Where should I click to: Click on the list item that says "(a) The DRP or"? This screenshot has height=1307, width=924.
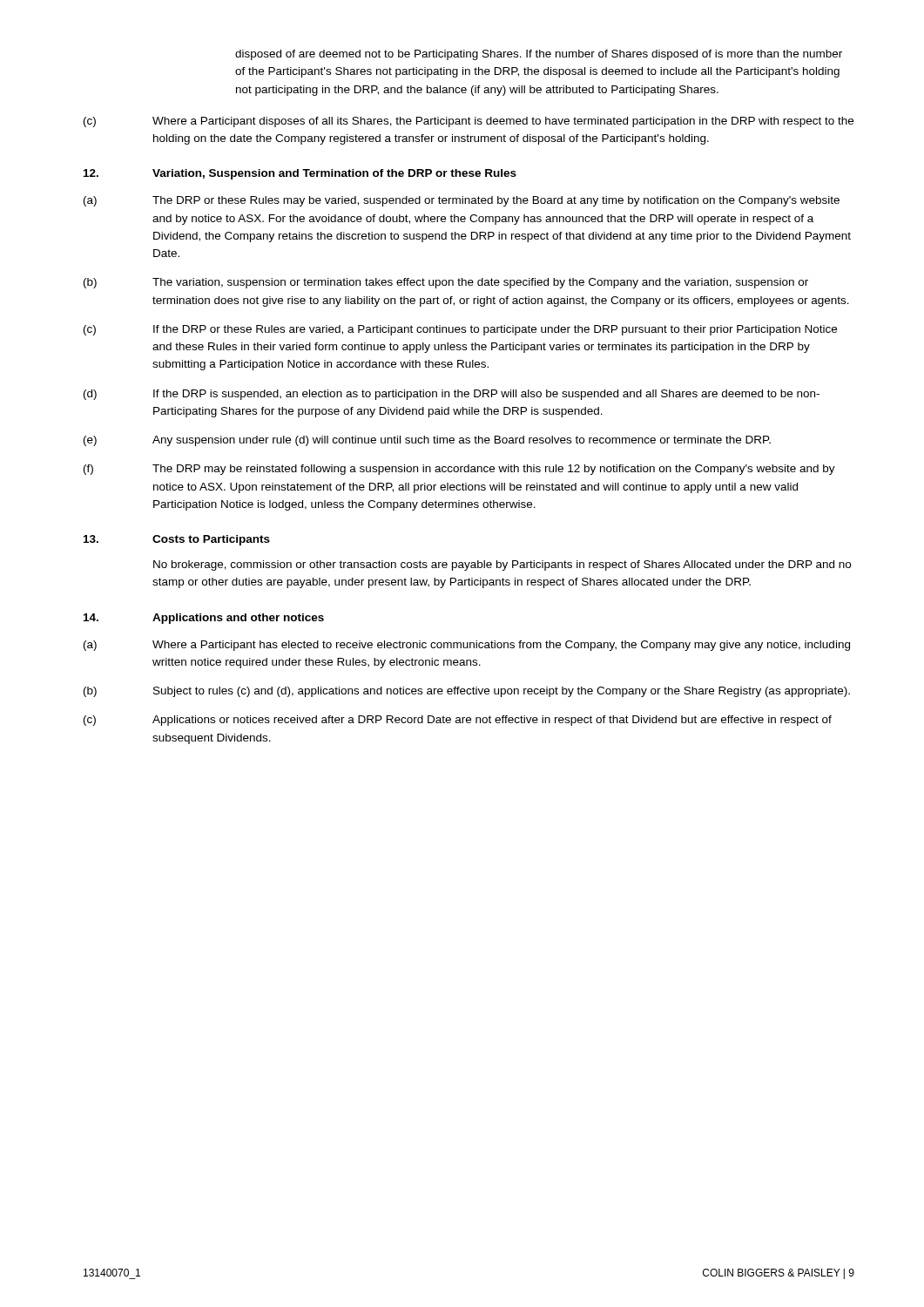coord(469,227)
